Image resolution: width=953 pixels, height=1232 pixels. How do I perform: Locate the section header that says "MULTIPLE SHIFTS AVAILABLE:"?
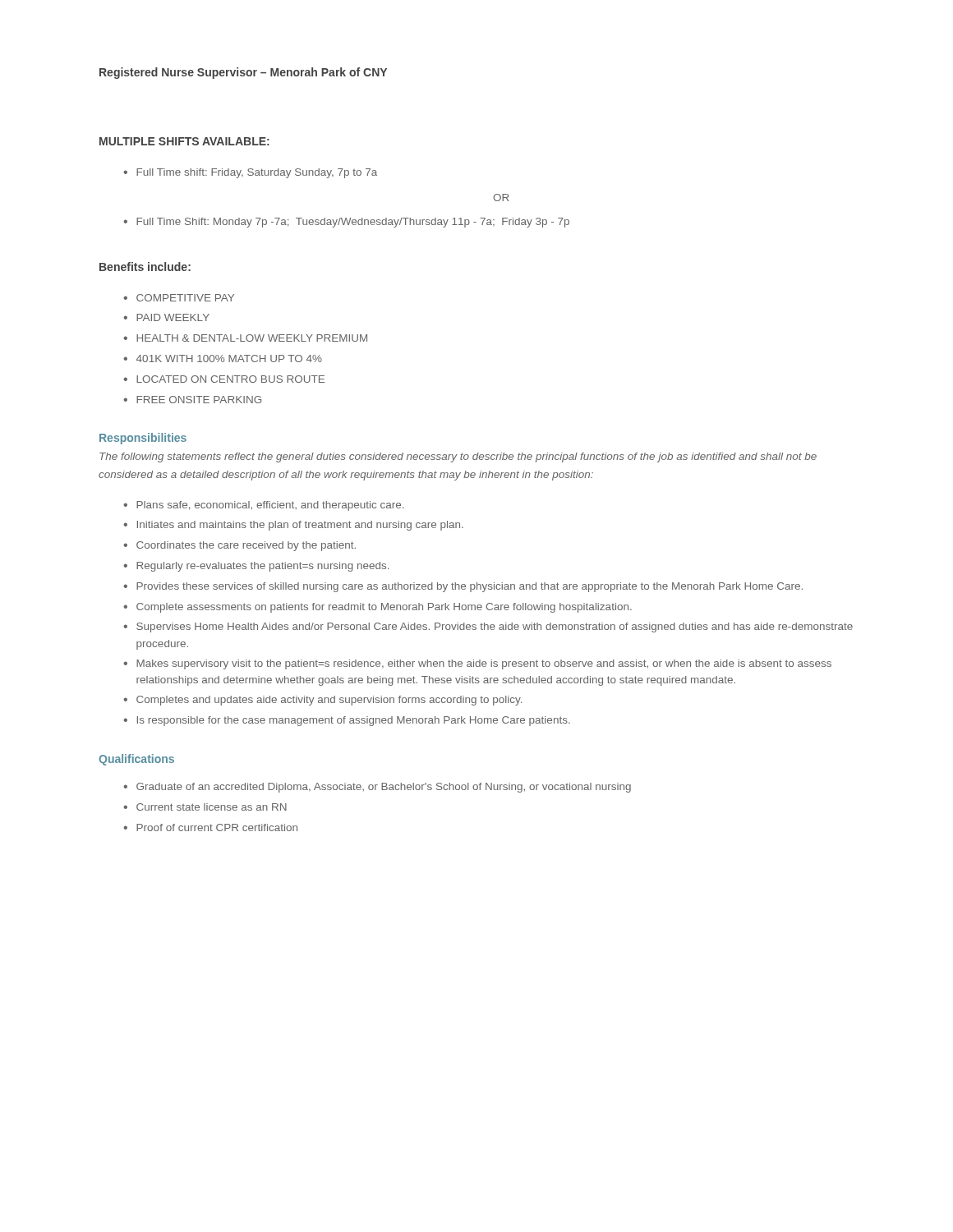184,141
